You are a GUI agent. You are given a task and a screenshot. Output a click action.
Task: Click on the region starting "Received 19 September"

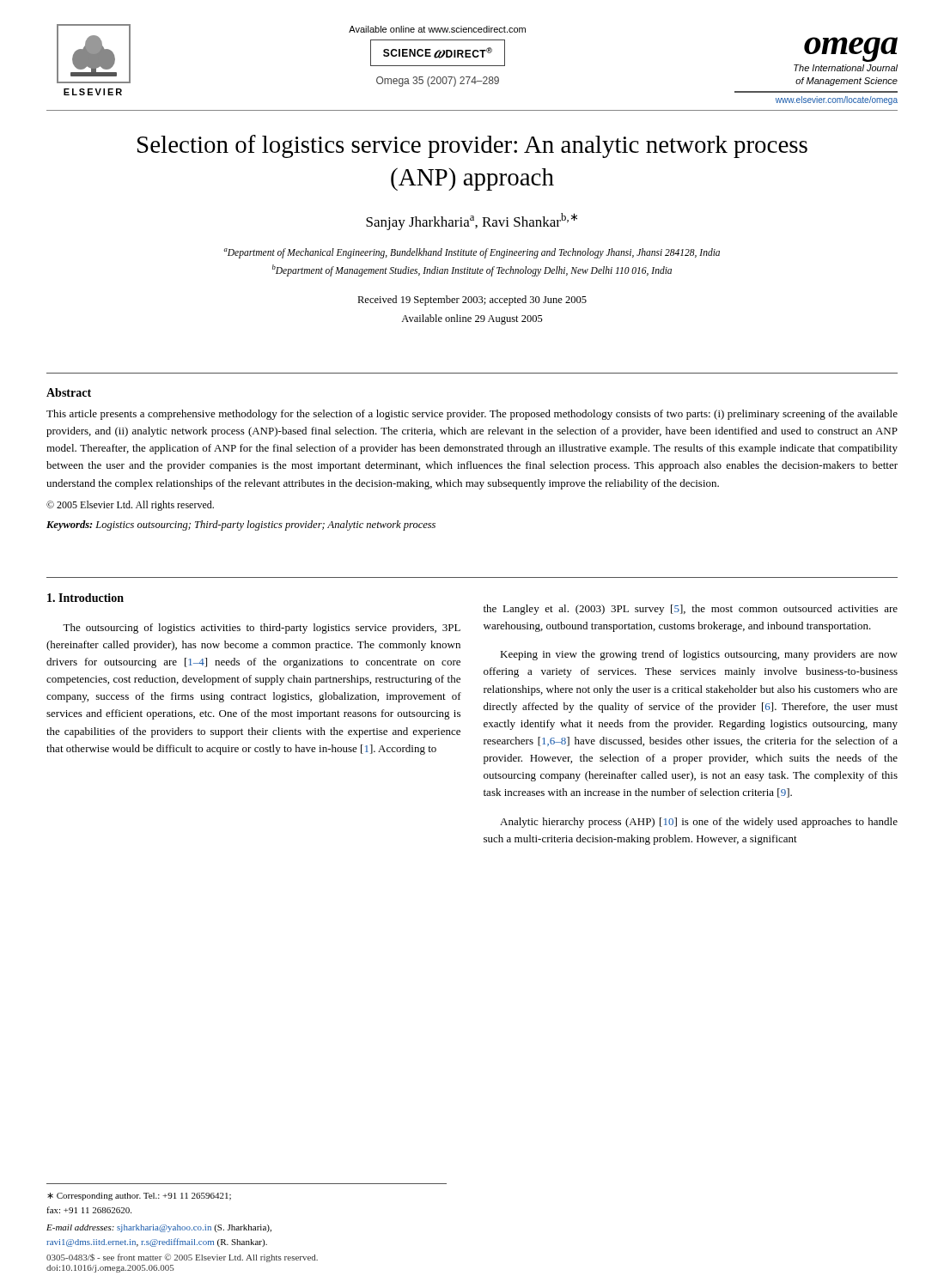pos(472,309)
